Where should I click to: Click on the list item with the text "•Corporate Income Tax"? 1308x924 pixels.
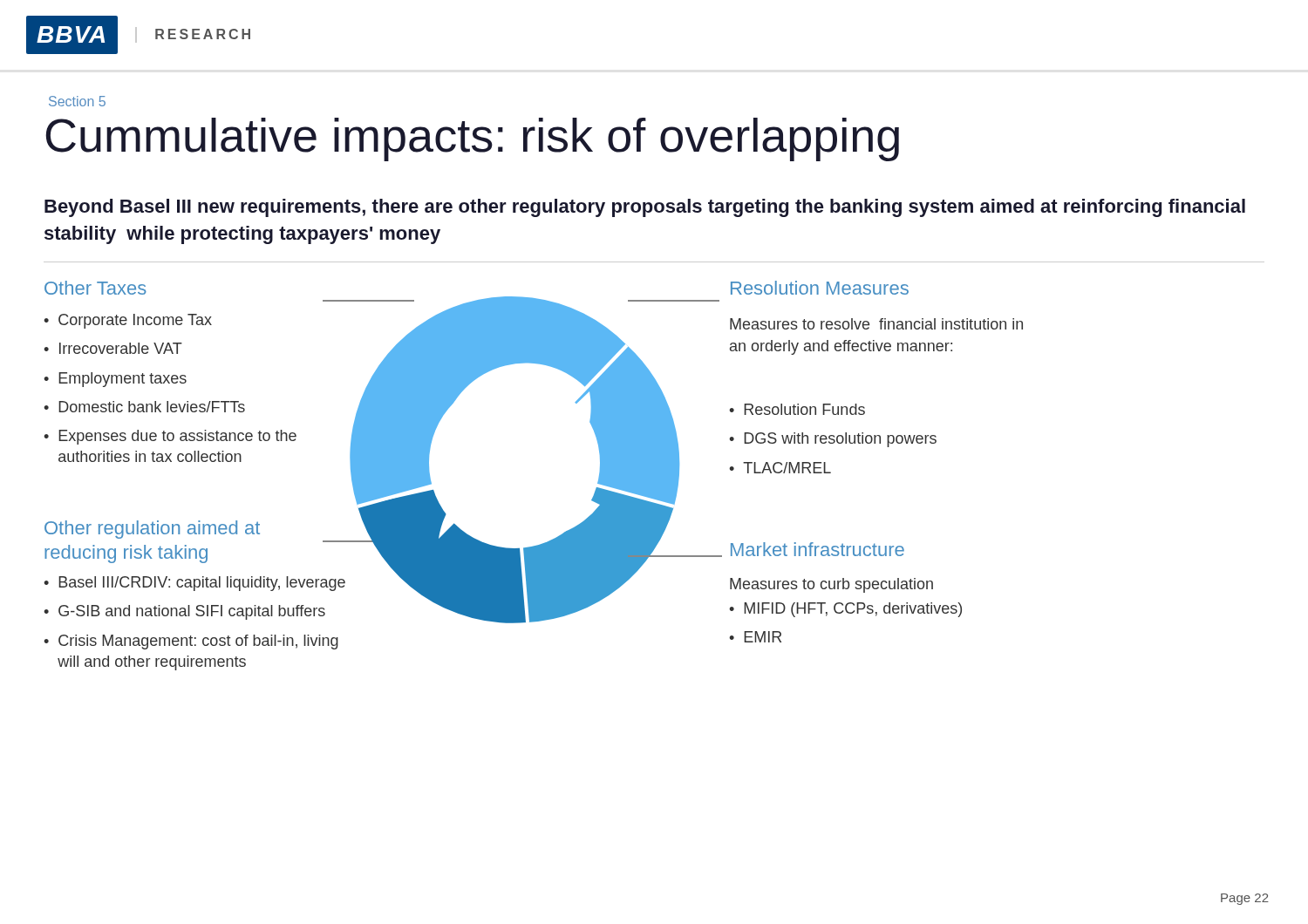click(x=128, y=320)
